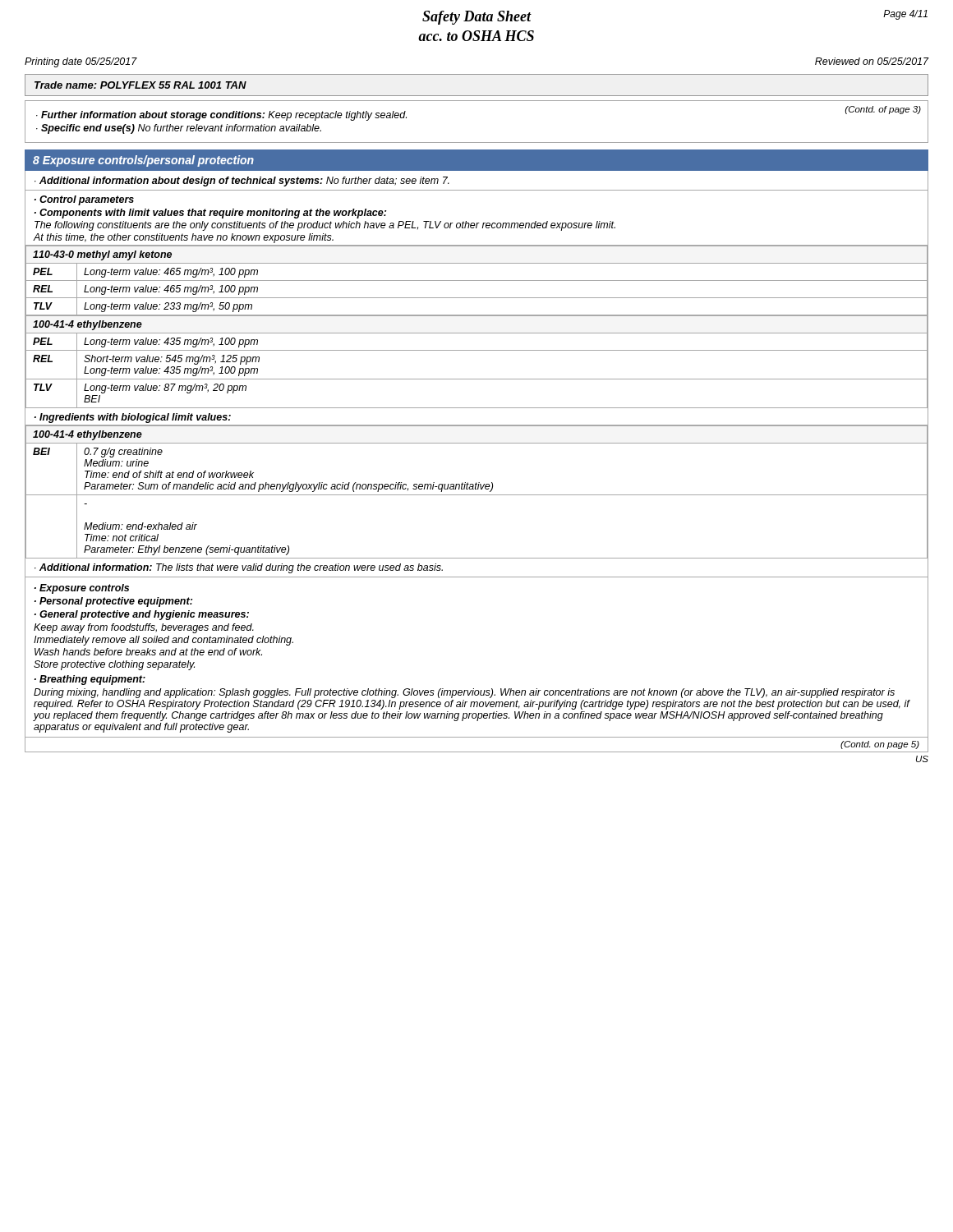Find the table that mentions "Long-term value: 87"
953x1232 pixels.
tap(476, 362)
